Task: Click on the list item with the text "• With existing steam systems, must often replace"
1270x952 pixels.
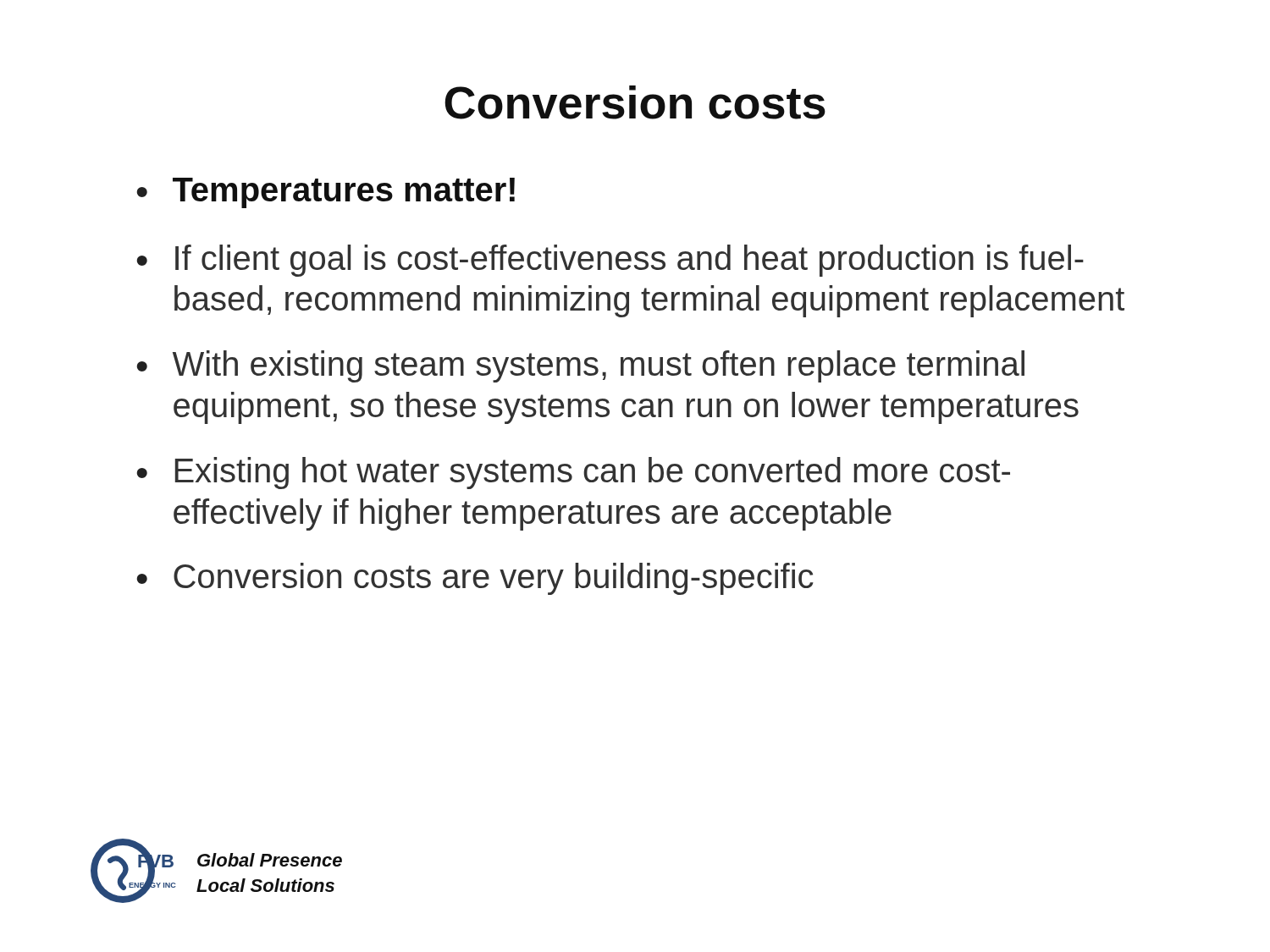Action: [635, 385]
